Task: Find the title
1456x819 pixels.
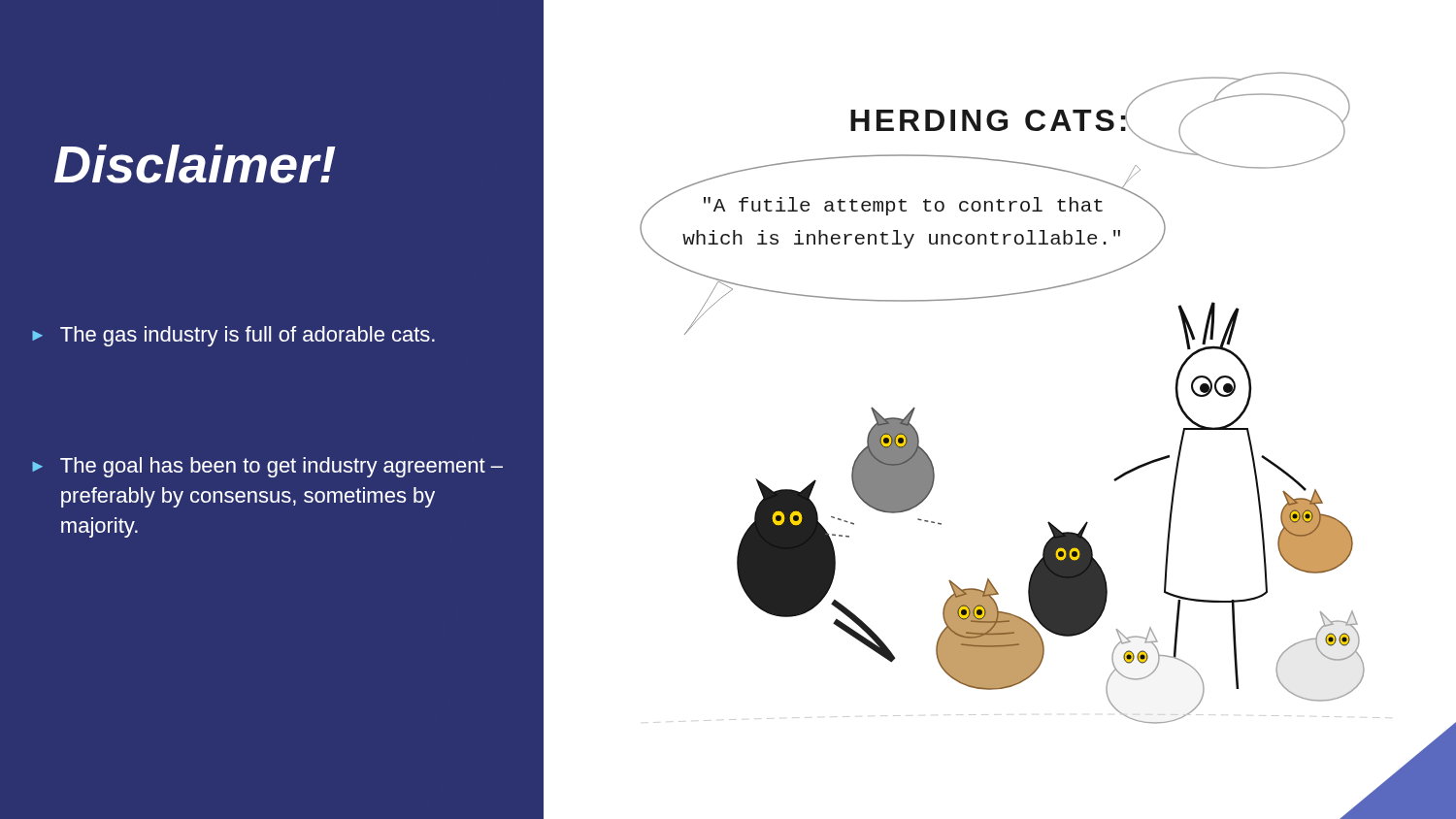Action: (195, 164)
